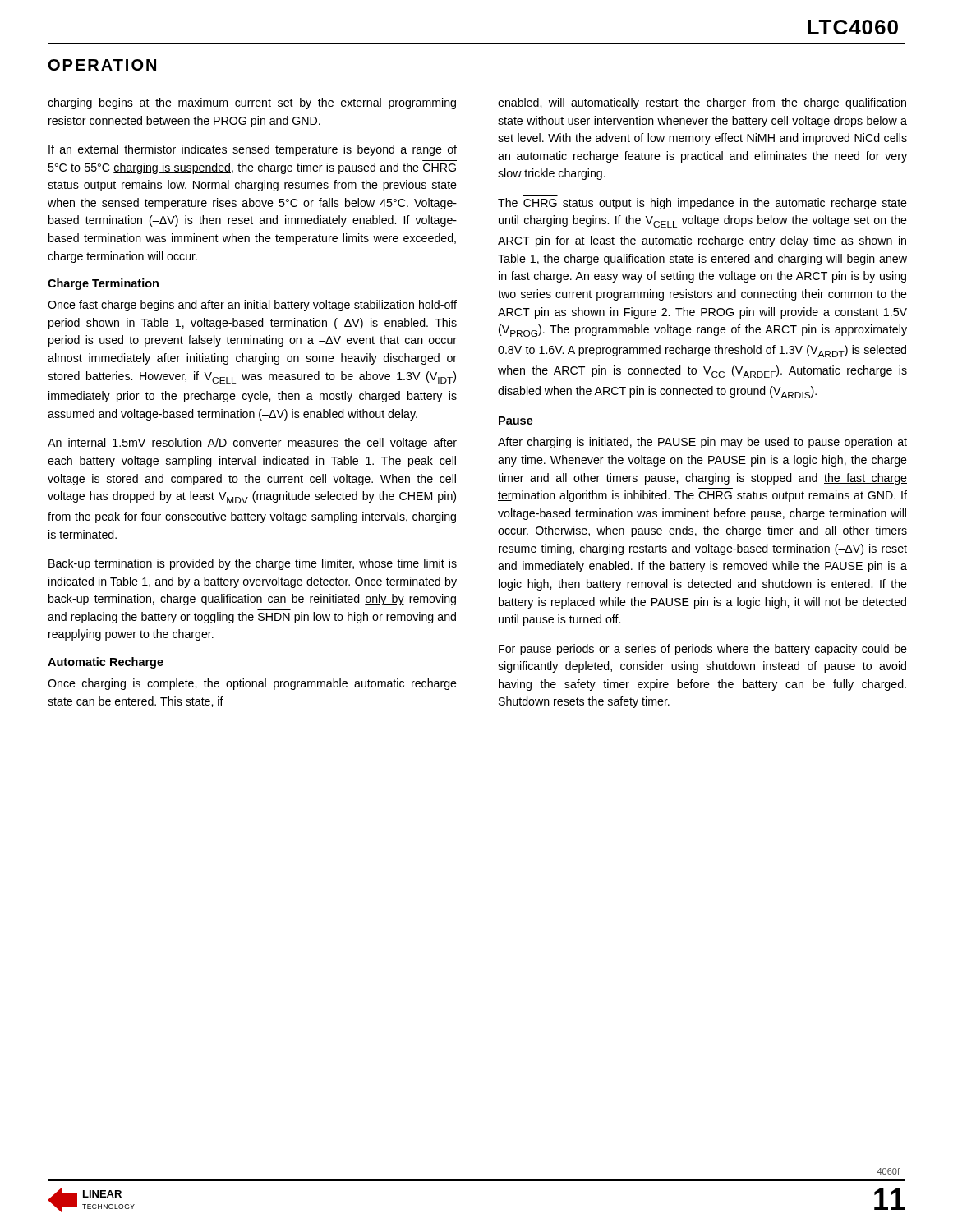Image resolution: width=953 pixels, height=1232 pixels.
Task: Click on the text block with the text "Once fast charge"
Action: point(252,359)
